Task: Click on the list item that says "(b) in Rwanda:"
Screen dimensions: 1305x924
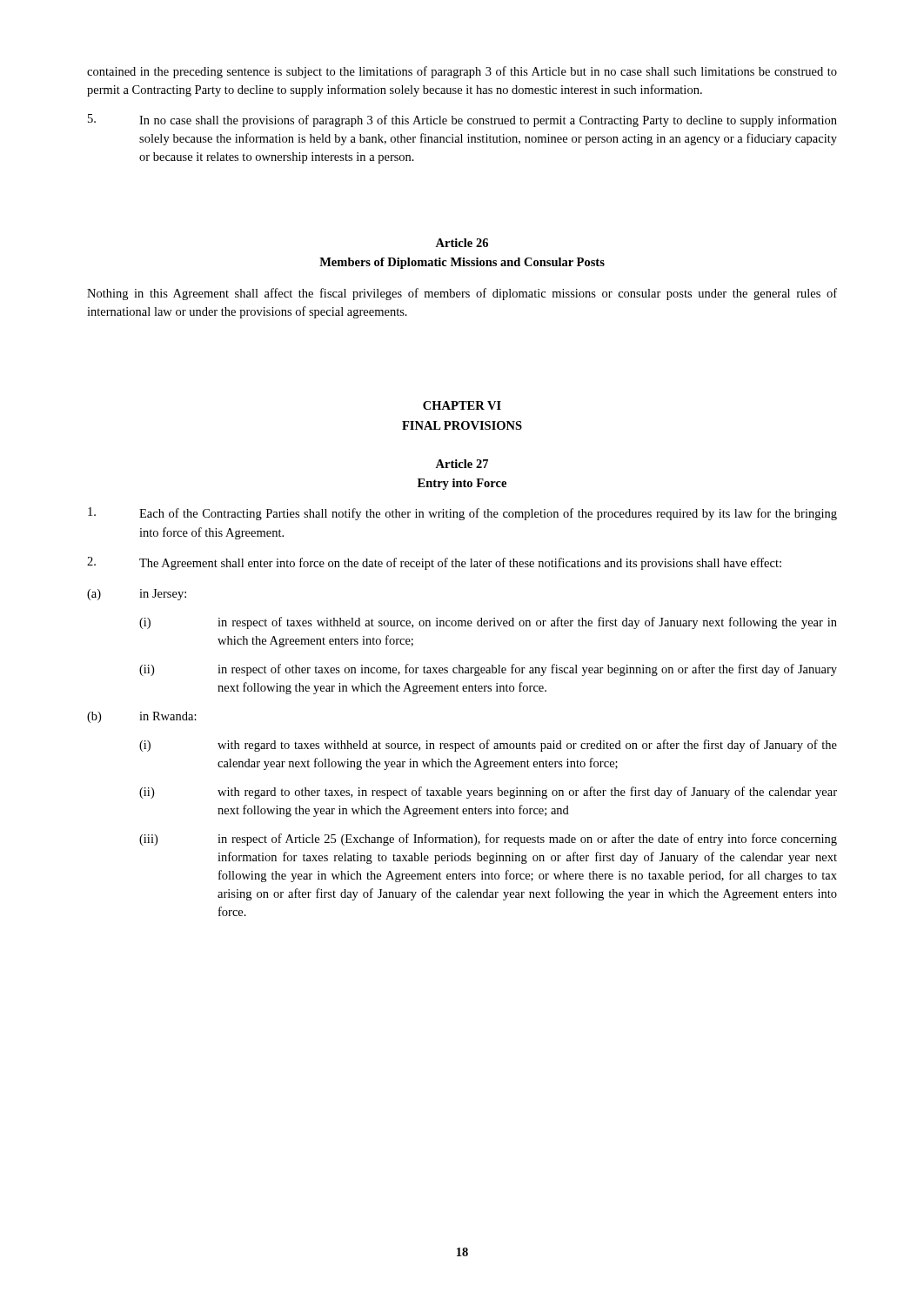Action: coord(142,717)
